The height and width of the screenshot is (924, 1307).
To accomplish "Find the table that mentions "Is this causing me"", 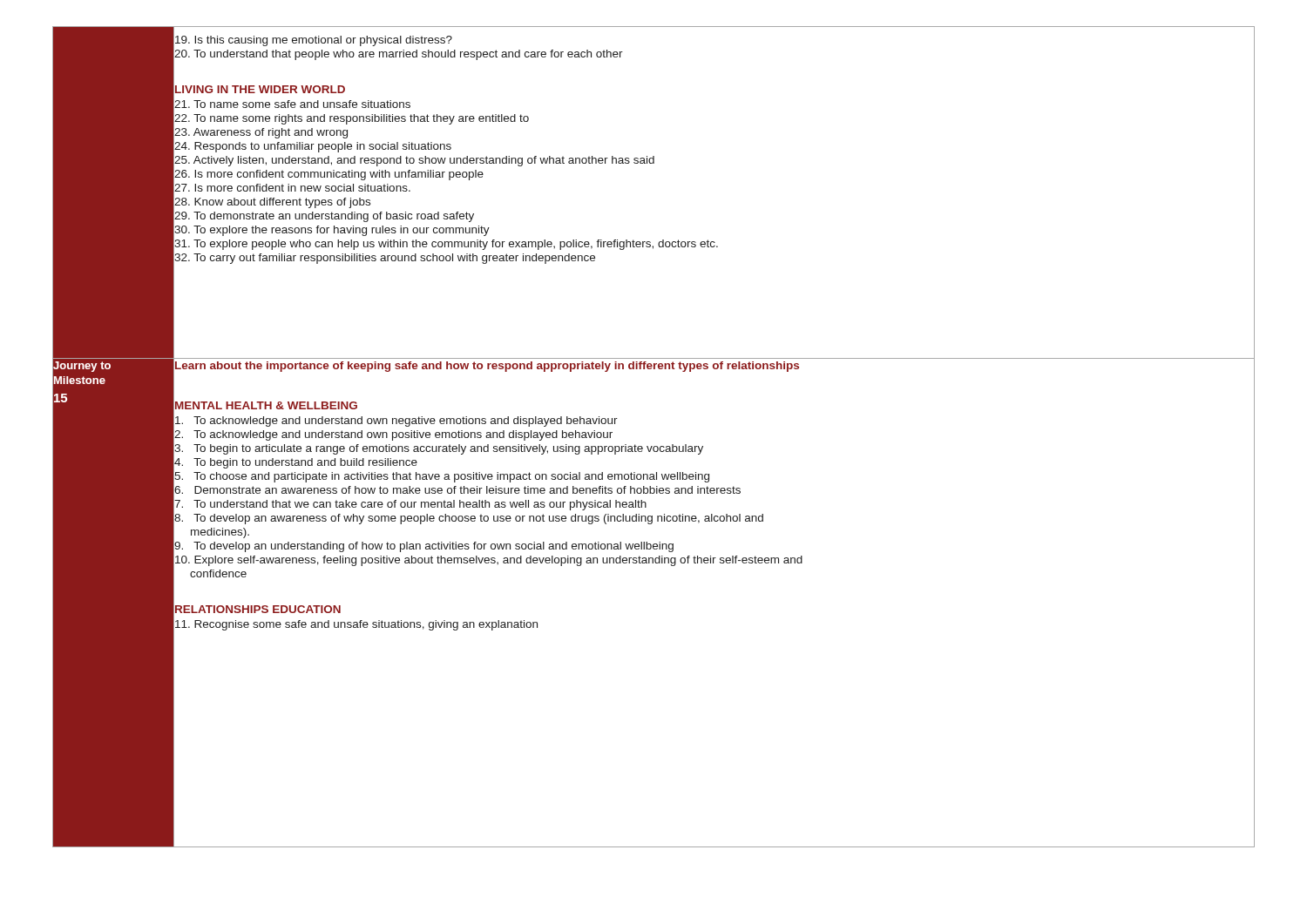I will tap(654, 437).
